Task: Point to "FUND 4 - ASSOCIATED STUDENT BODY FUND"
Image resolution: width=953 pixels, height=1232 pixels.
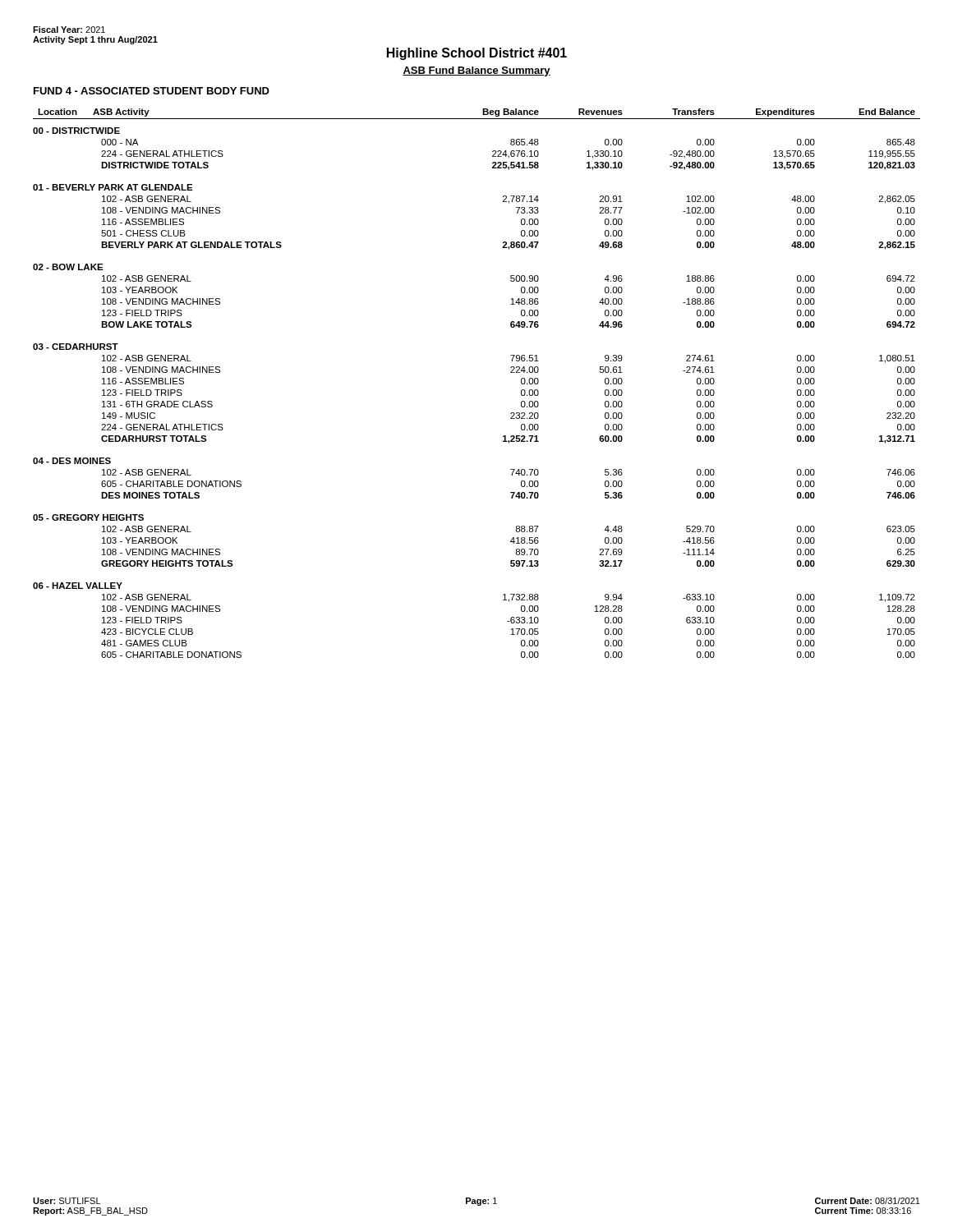Action: pos(151,91)
